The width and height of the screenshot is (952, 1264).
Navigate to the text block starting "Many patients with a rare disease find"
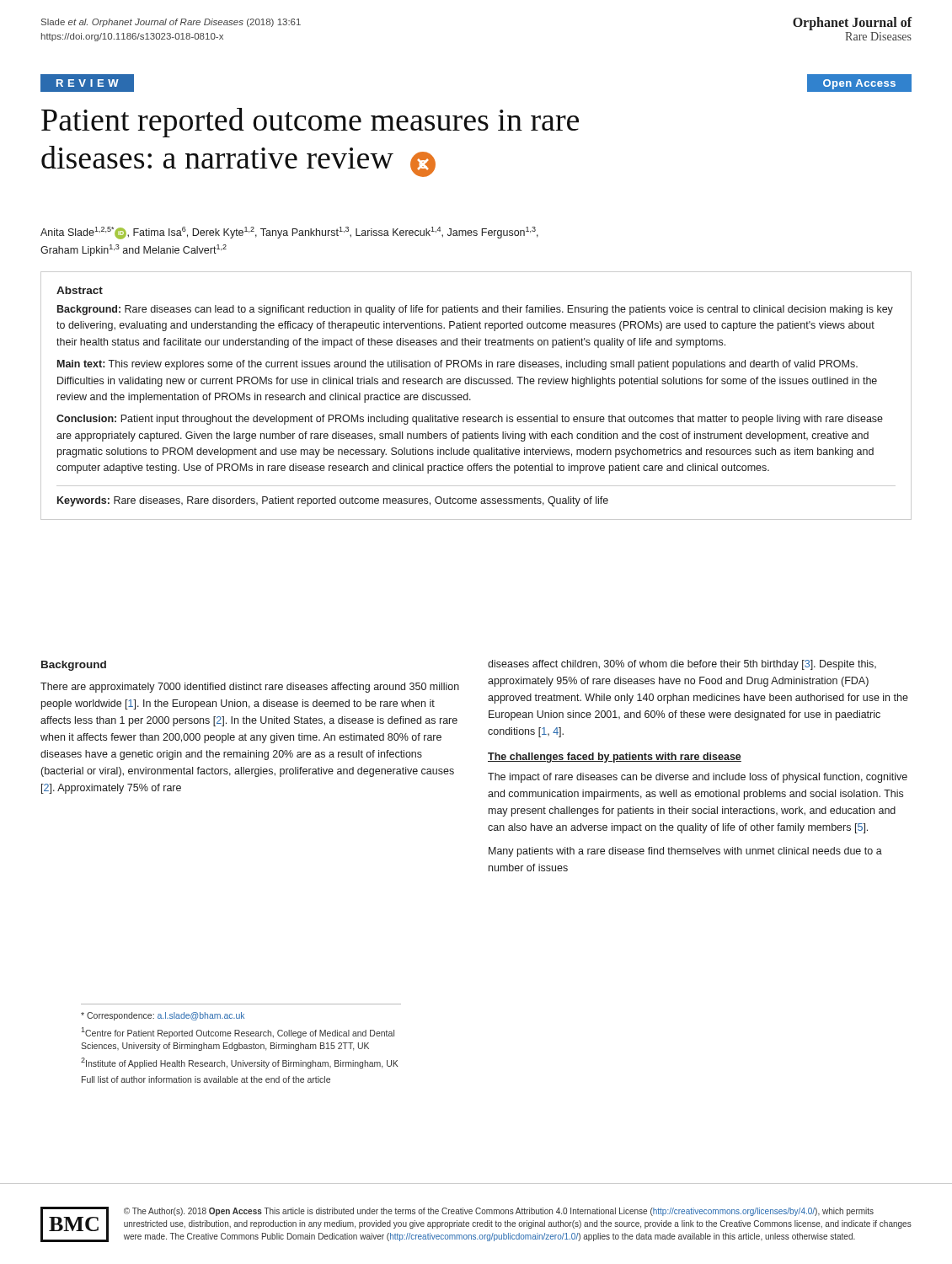tap(685, 860)
